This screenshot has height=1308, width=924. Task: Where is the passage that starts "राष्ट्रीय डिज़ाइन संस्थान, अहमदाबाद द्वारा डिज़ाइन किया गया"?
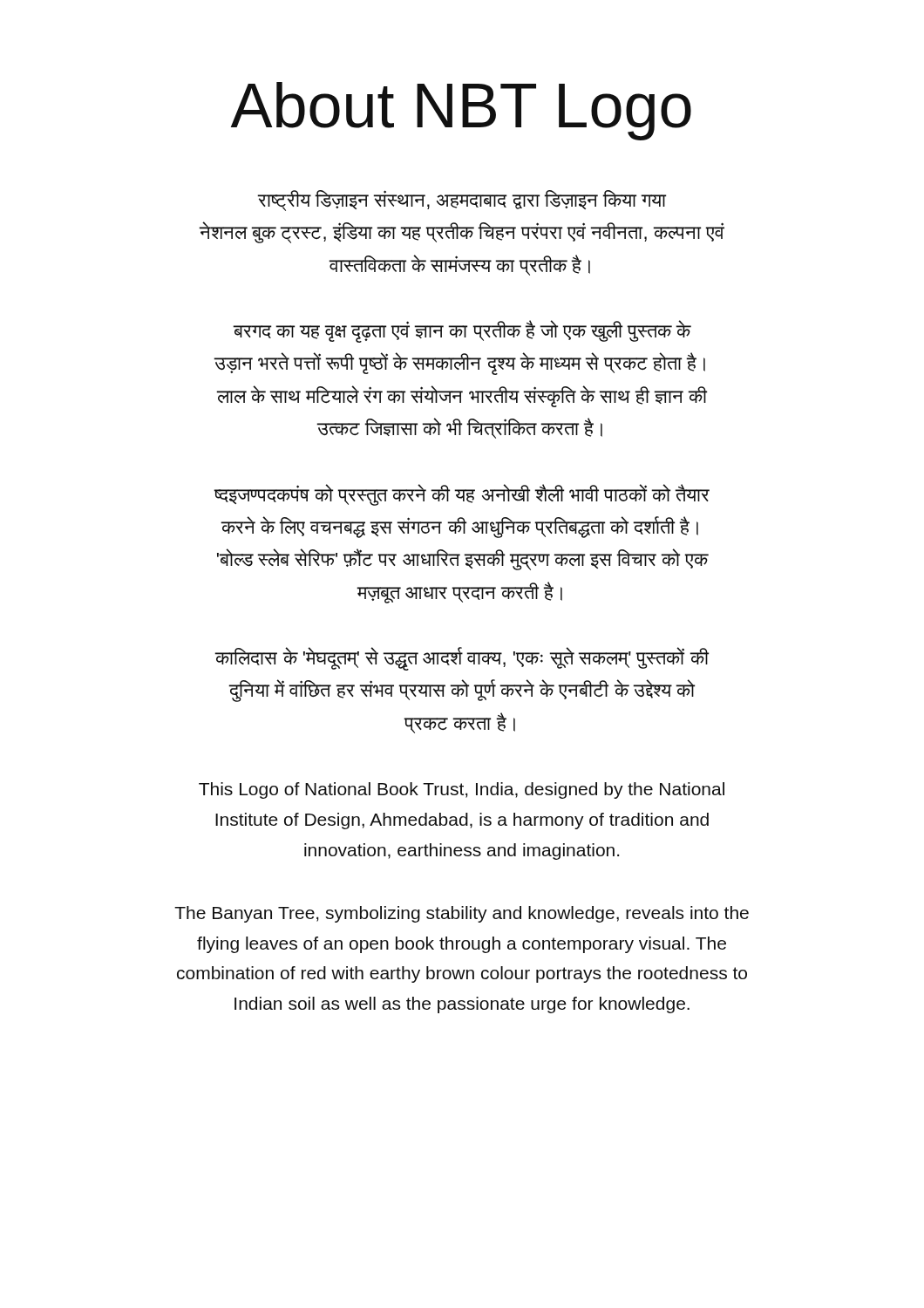(462, 233)
